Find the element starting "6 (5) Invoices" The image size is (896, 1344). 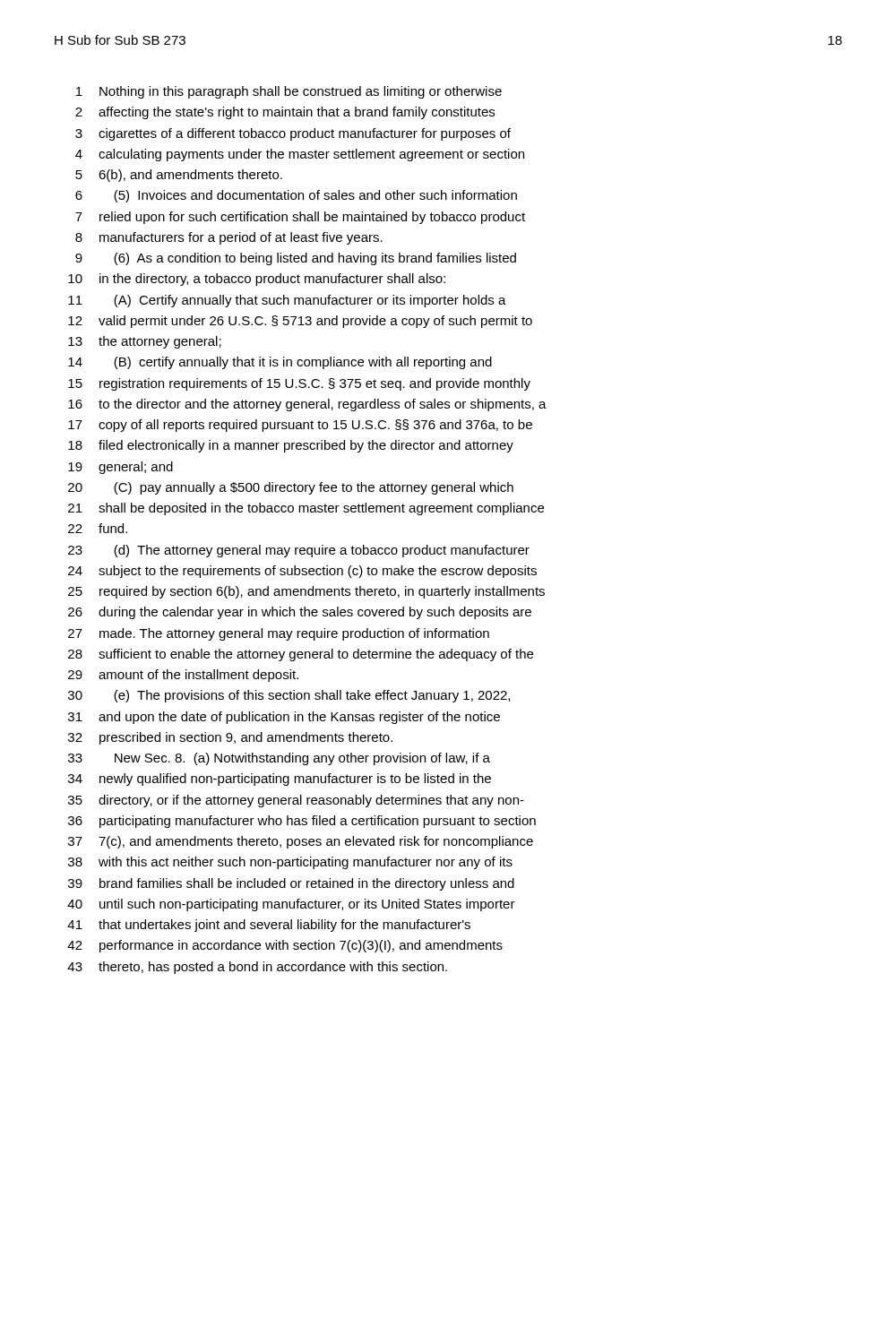pyautogui.click(x=448, y=216)
